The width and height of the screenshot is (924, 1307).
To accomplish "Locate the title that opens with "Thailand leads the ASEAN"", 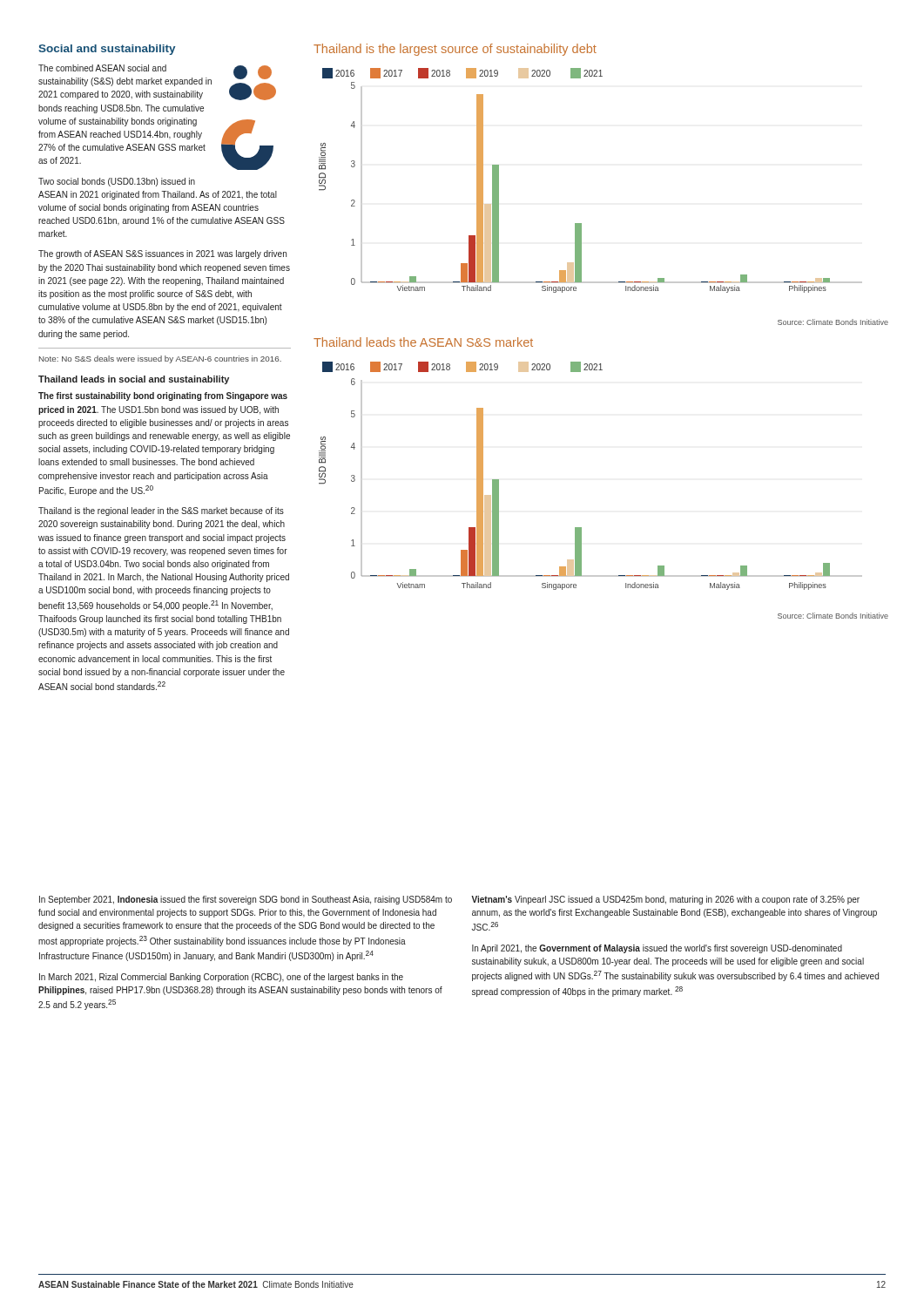I will pyautogui.click(x=423, y=342).
